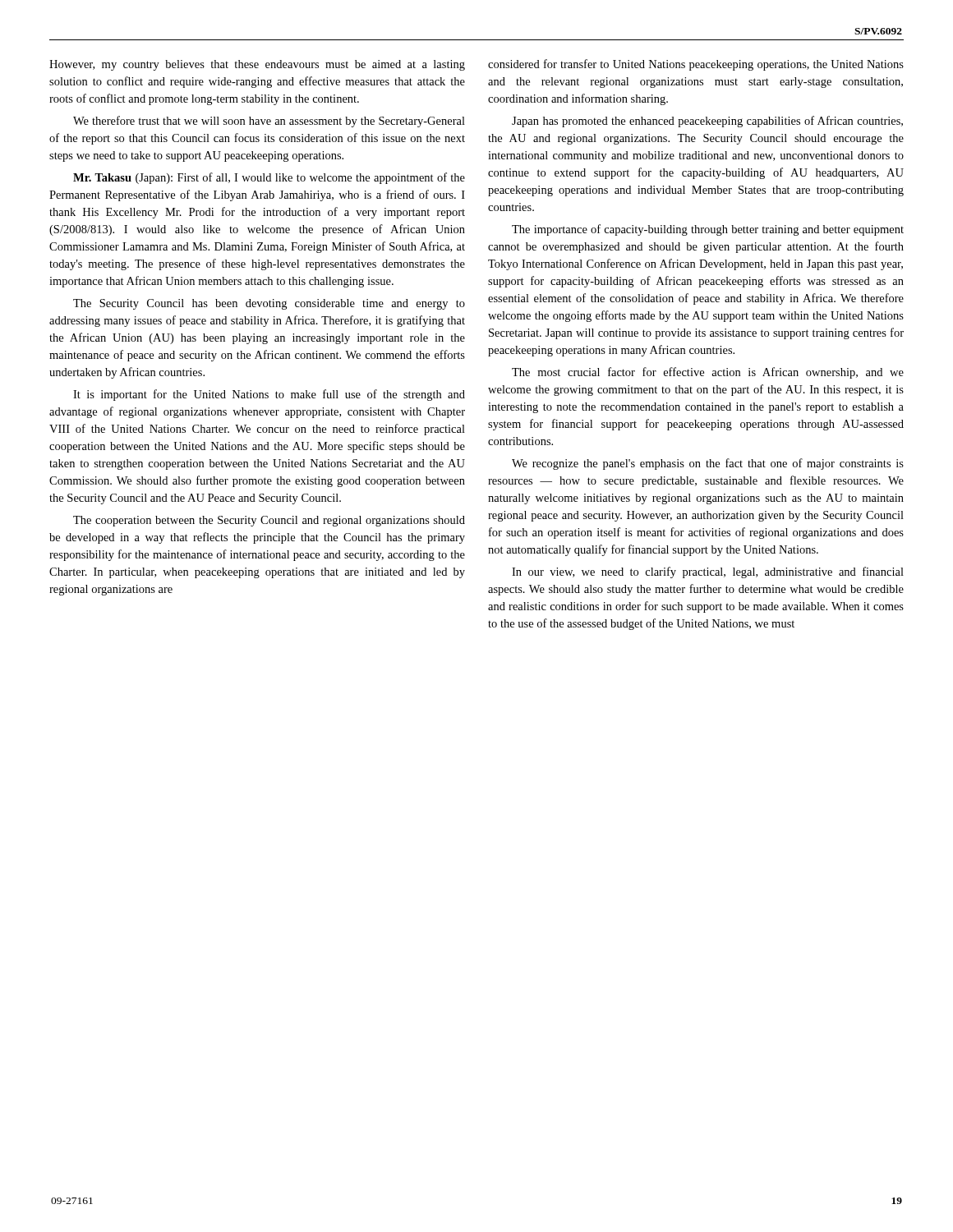Find the block on this page that starts "We therefore trust that we"
This screenshot has height=1232, width=953.
(x=257, y=138)
